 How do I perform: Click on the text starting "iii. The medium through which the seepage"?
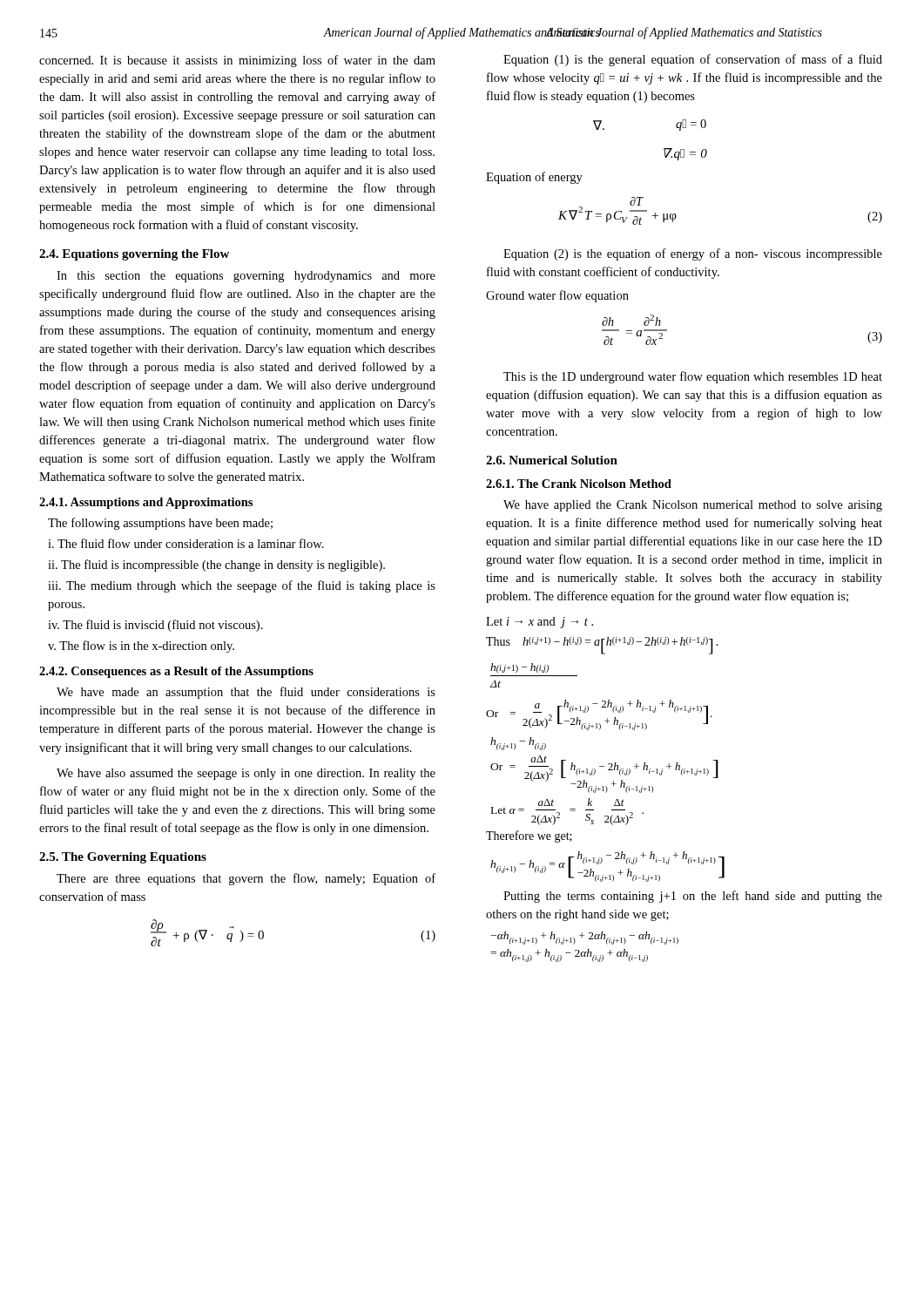(x=242, y=595)
